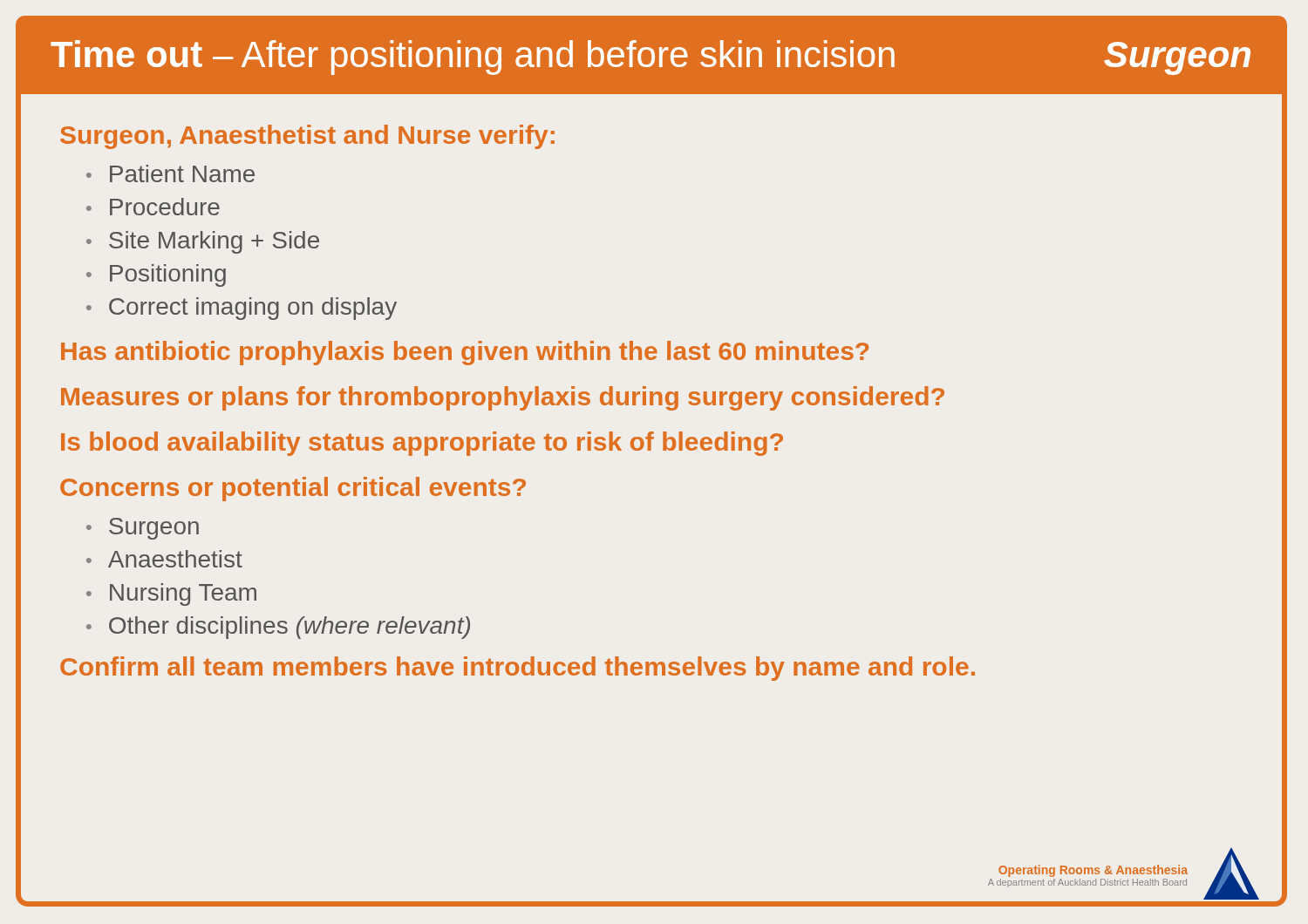Navigate to the text block starting "•Correct imaging on display"

pos(241,307)
